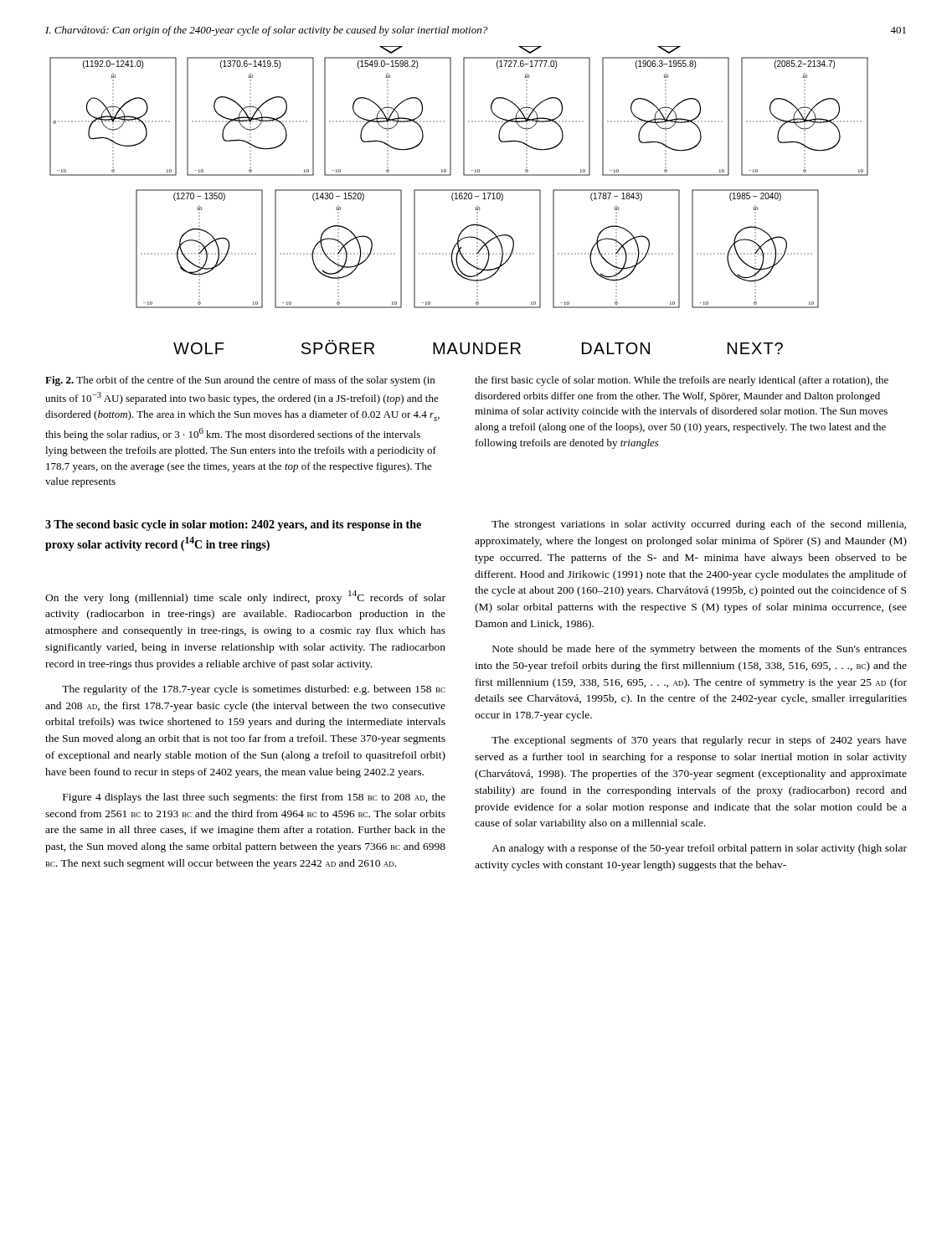Find the text starting "the first basic cycle of solar motion."

click(682, 411)
